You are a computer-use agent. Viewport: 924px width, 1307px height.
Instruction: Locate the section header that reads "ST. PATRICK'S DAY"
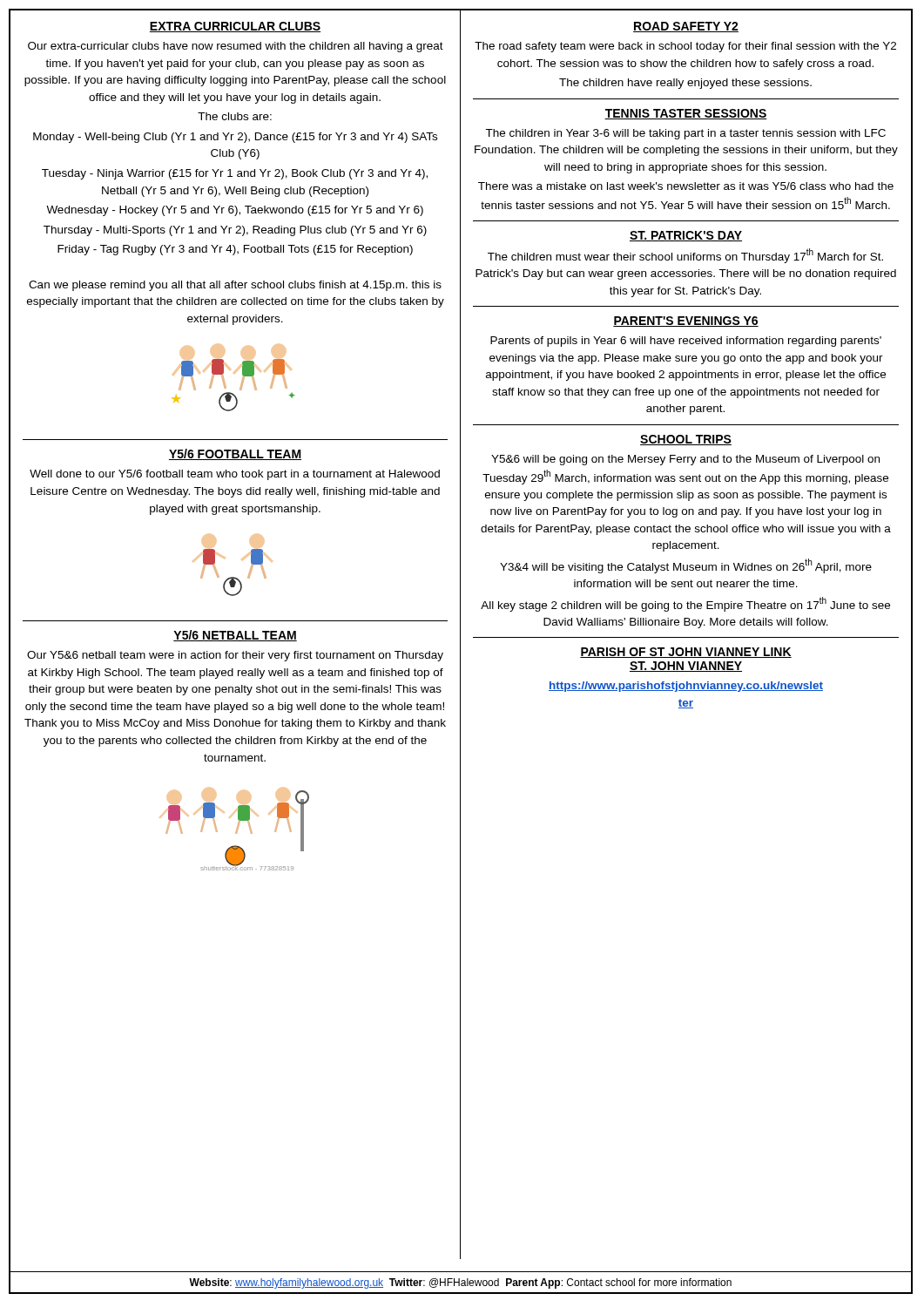(x=686, y=235)
